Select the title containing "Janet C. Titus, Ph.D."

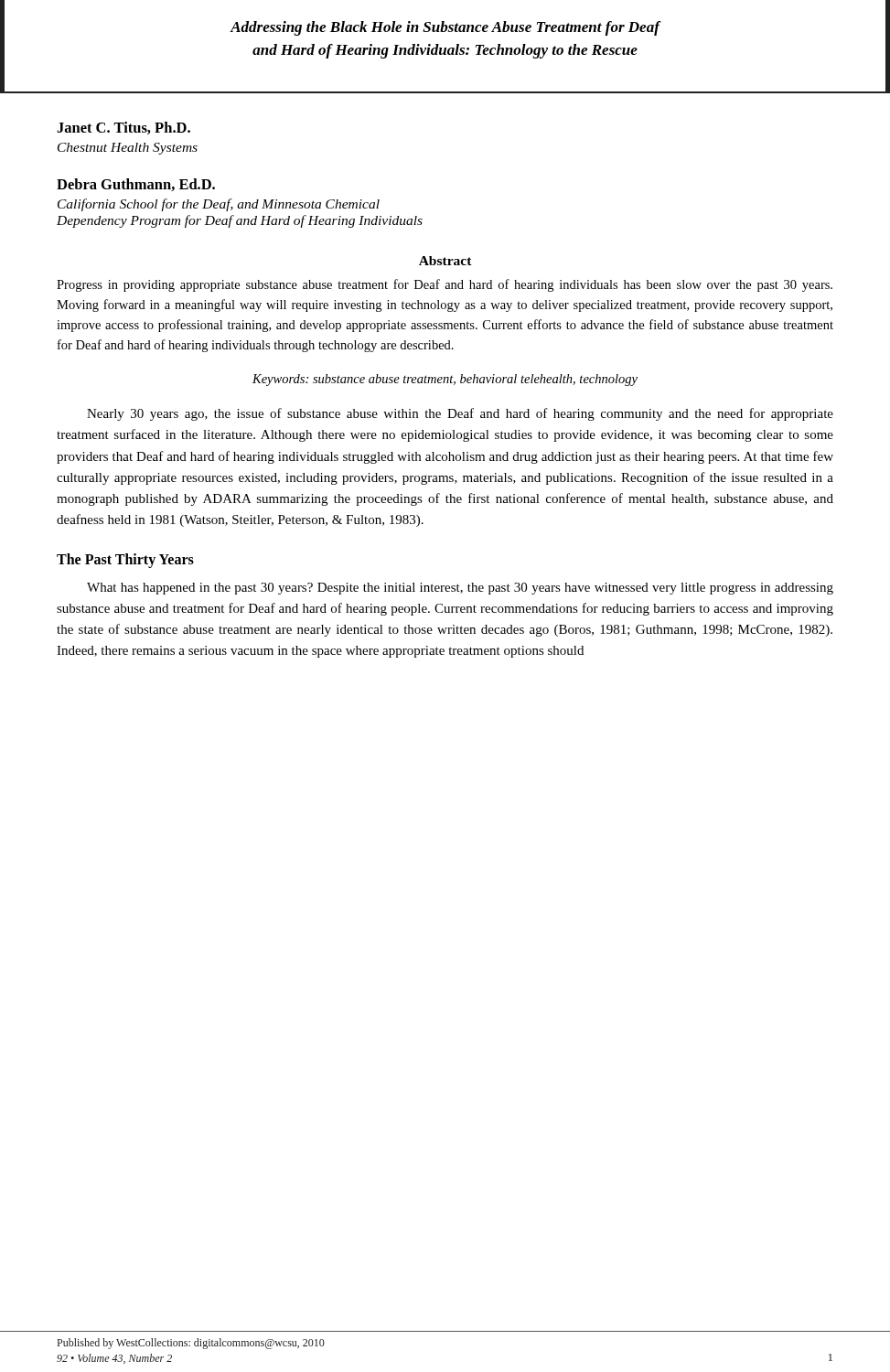tap(124, 128)
